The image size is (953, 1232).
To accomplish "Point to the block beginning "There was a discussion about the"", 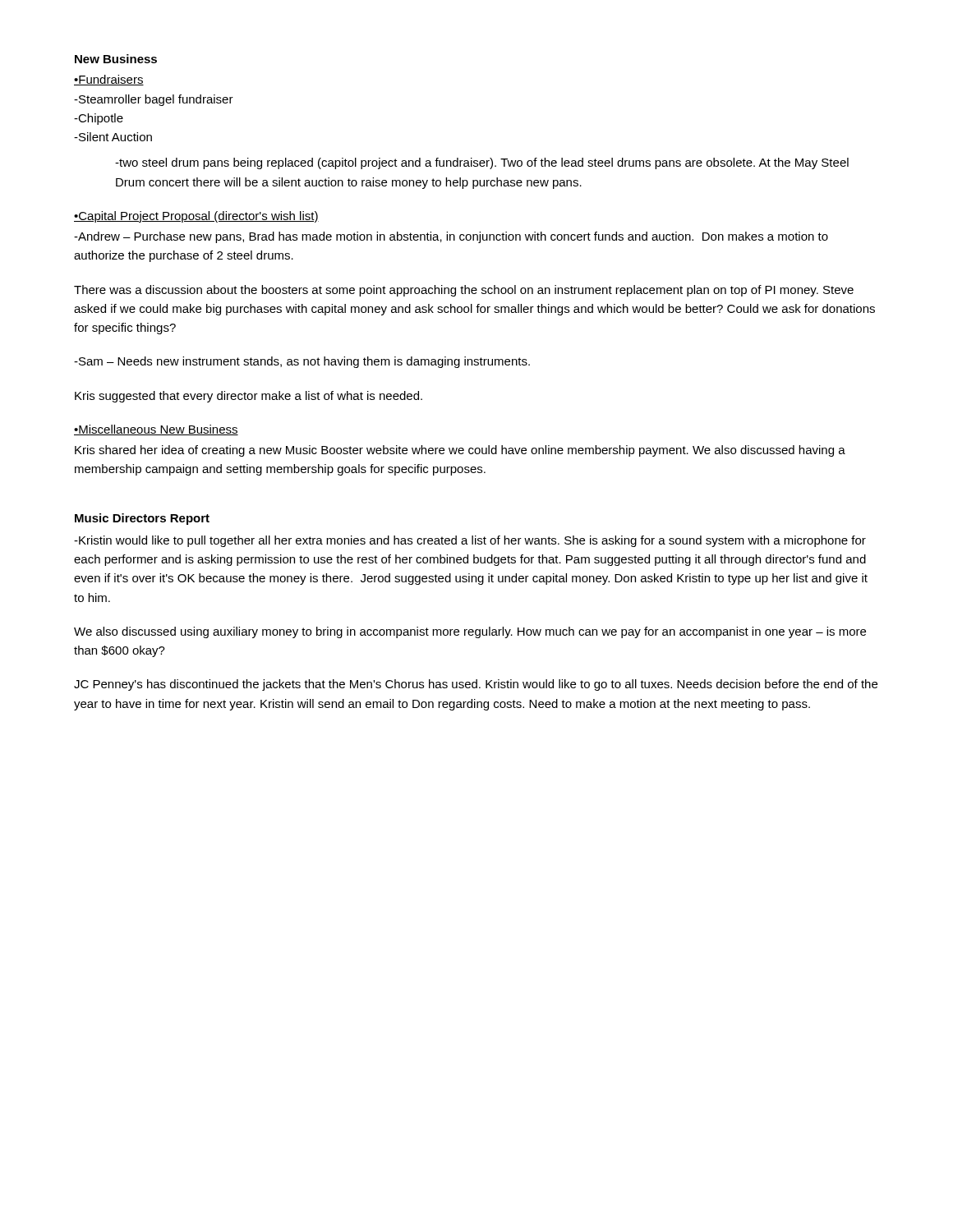I will coord(475,308).
